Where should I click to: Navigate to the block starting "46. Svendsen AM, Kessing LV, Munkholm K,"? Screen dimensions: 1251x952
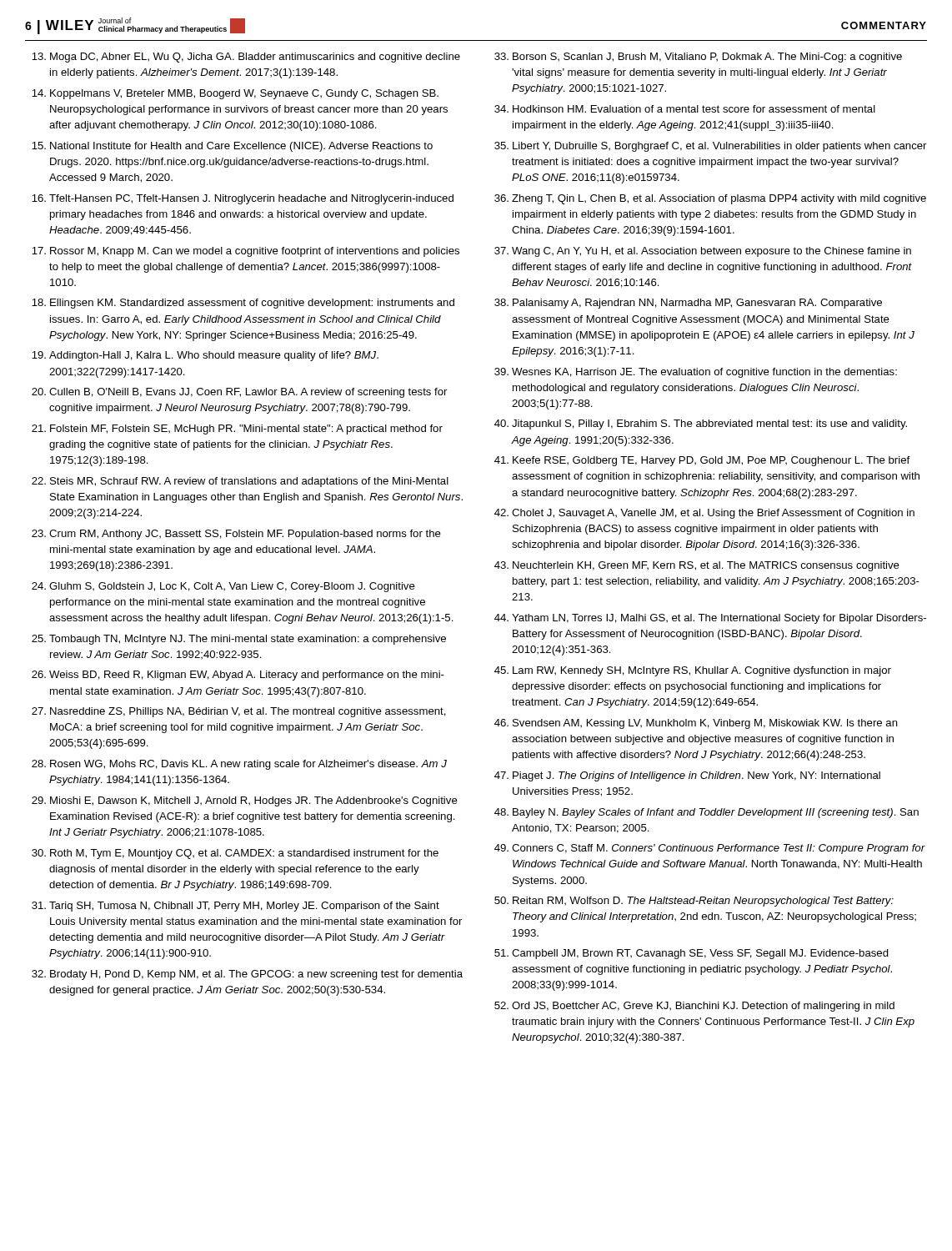pos(707,739)
